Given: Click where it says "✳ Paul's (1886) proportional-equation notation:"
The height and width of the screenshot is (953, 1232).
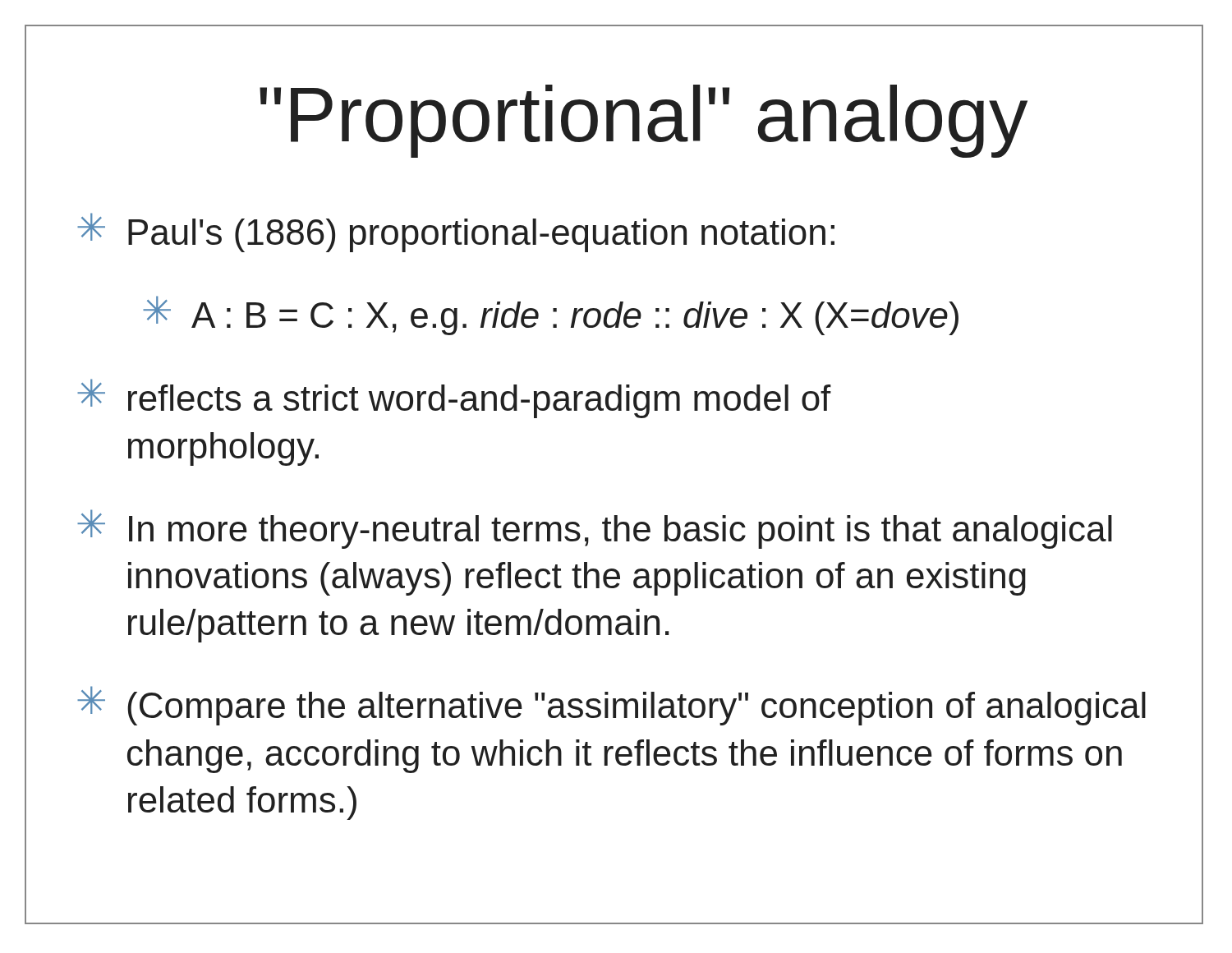Looking at the screenshot, I should [457, 231].
